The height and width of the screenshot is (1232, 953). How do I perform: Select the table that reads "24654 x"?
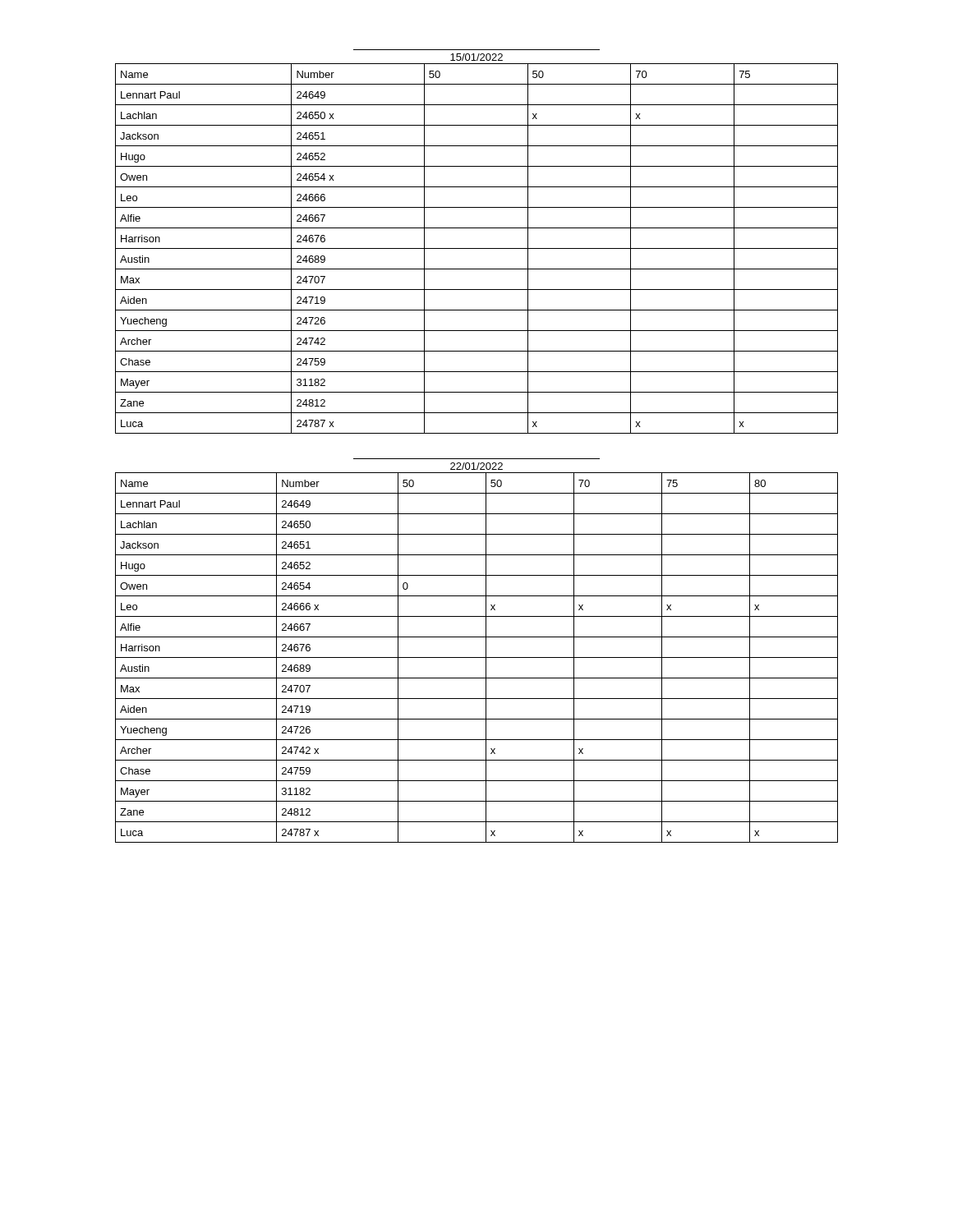tap(476, 248)
